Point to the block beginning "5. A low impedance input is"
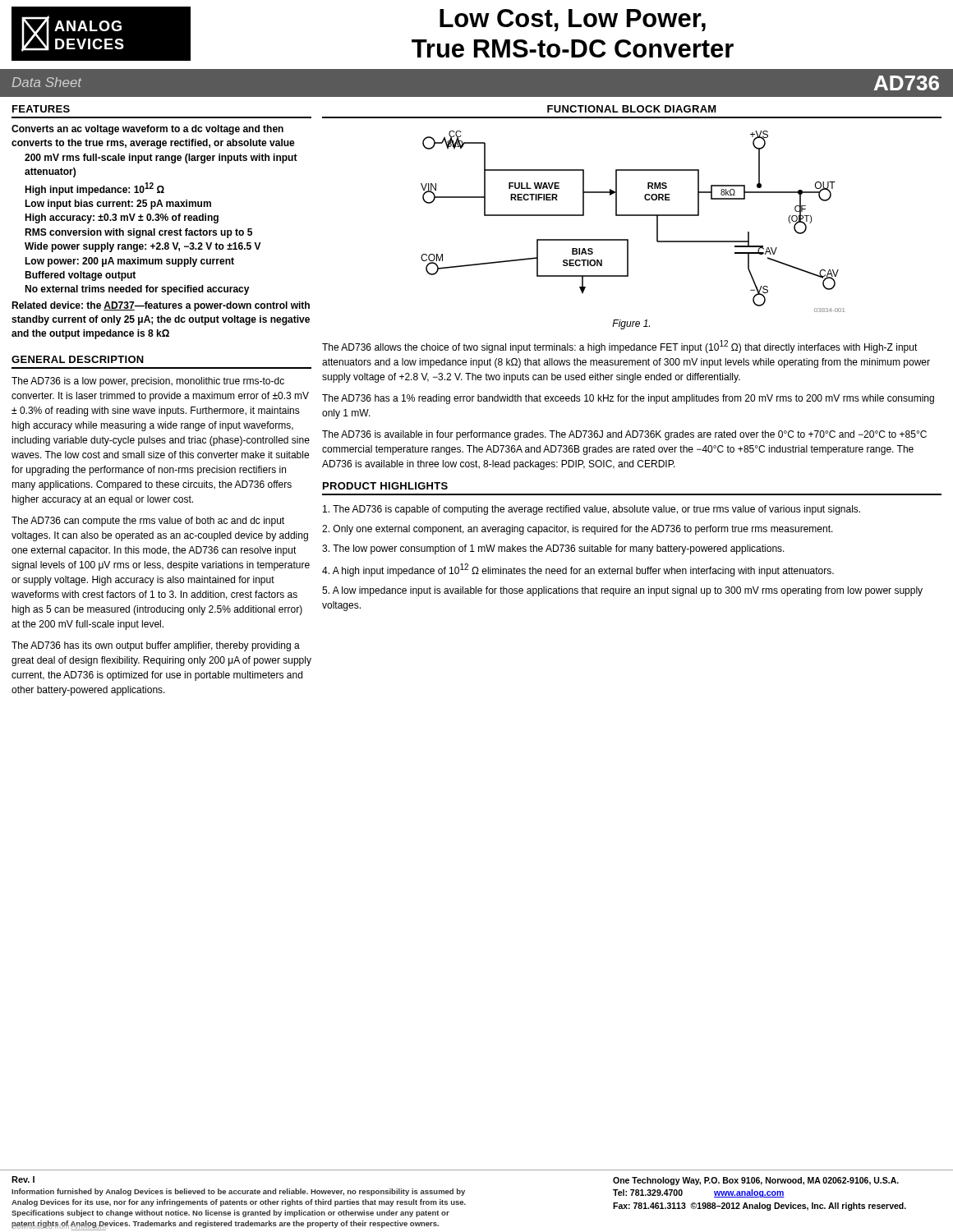The image size is (953, 1232). click(622, 598)
